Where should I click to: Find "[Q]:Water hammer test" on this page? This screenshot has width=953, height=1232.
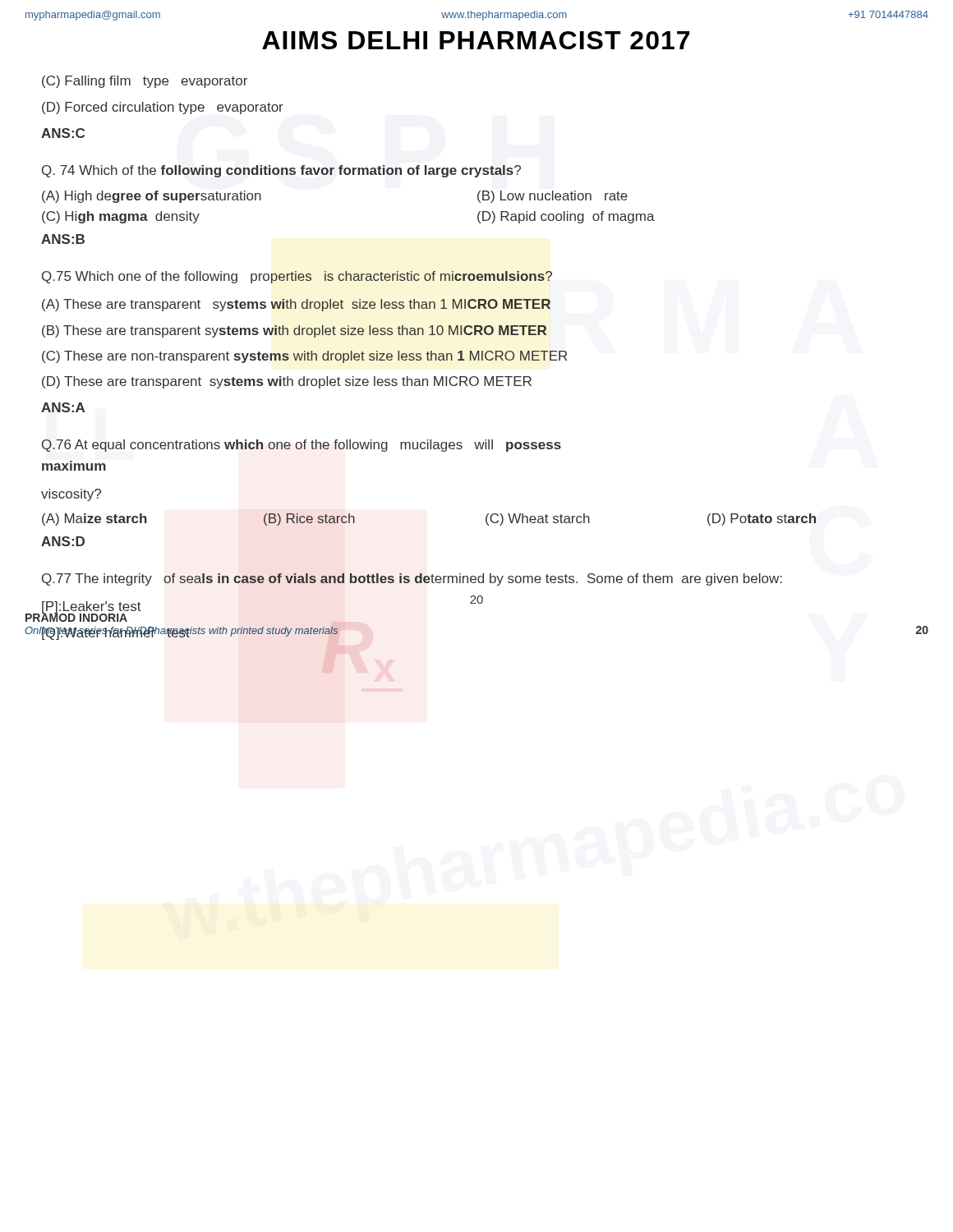(x=115, y=633)
